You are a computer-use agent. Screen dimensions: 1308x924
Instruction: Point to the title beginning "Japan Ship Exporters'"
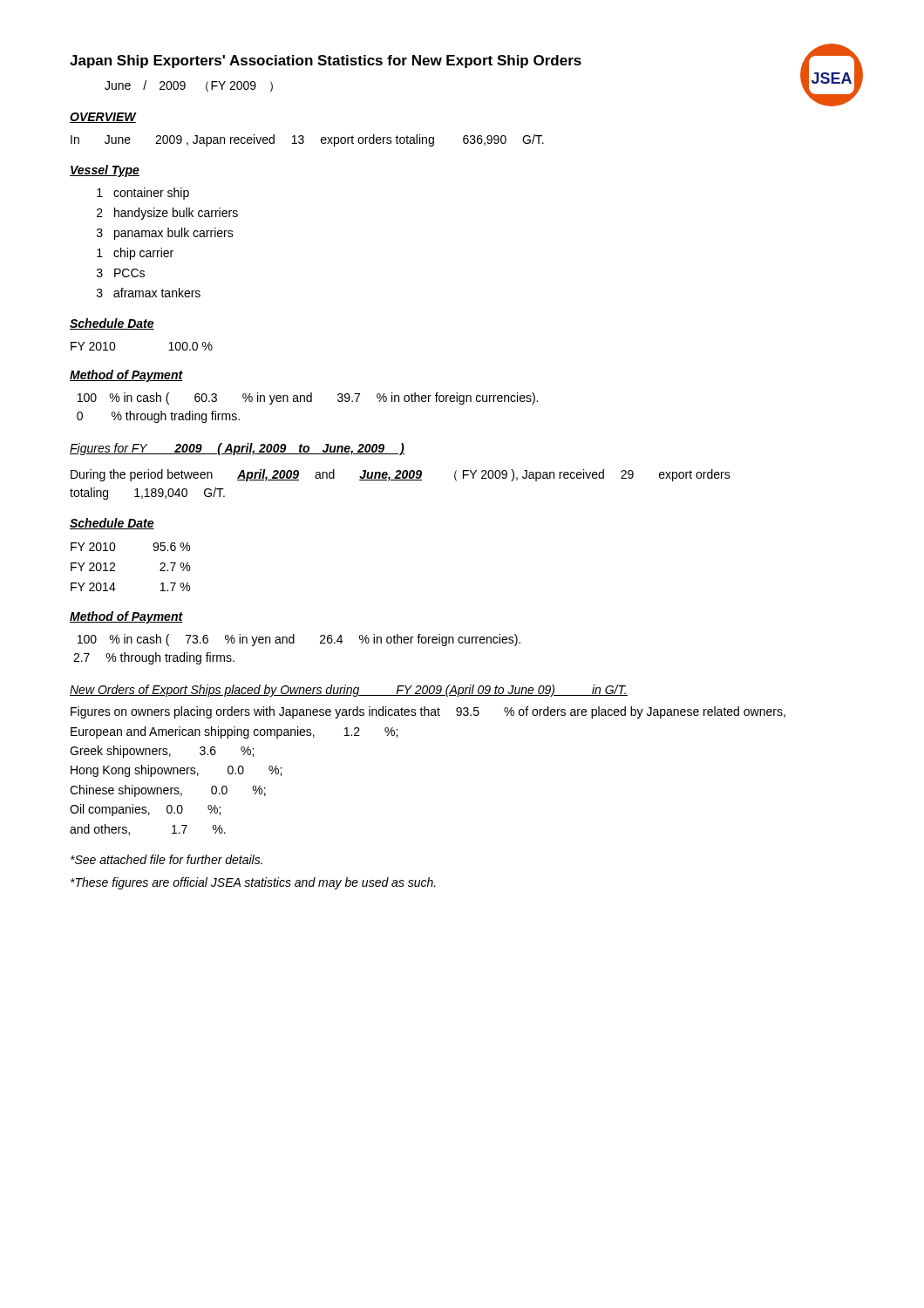pos(326,61)
